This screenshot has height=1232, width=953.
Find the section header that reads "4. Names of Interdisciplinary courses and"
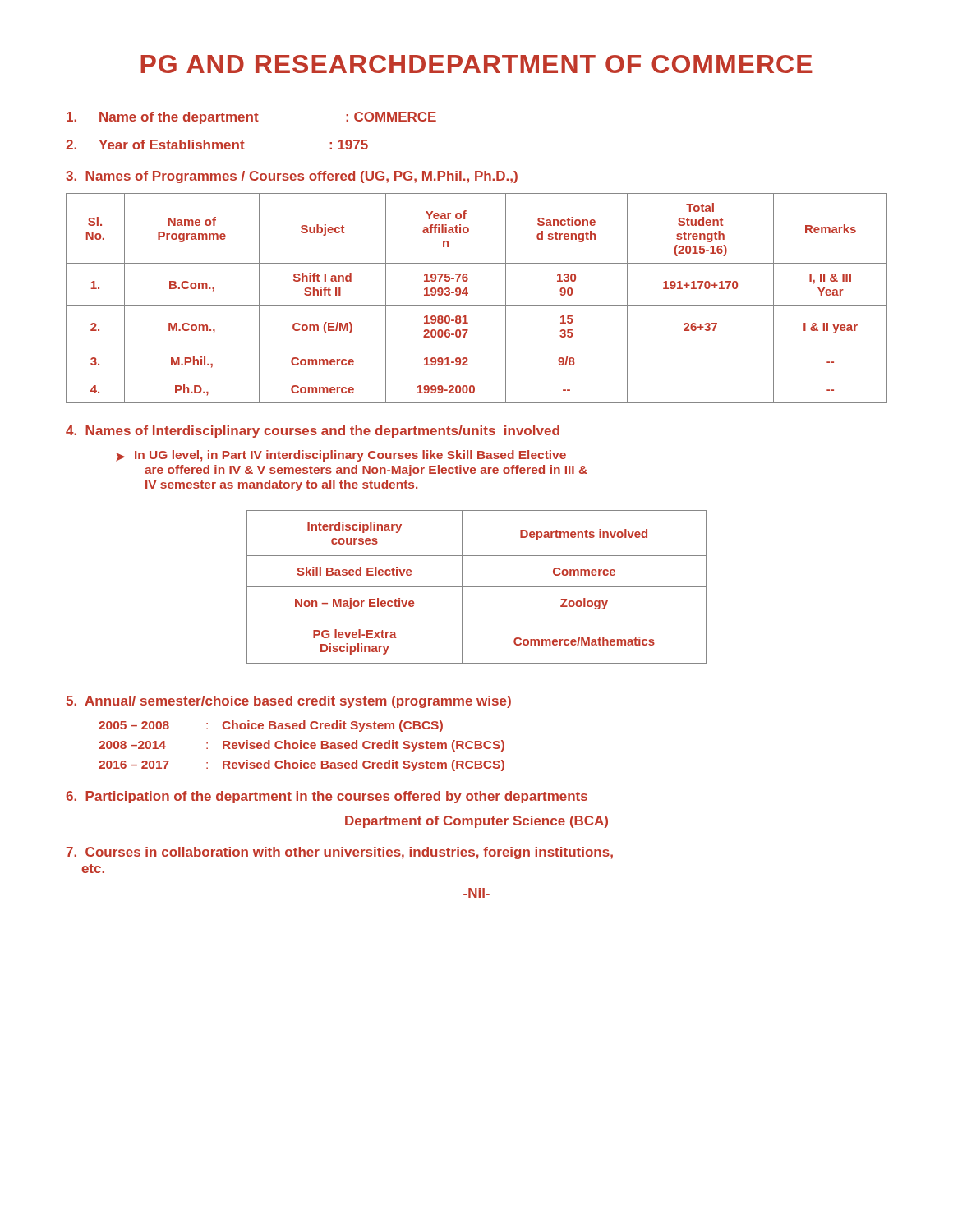(x=313, y=431)
